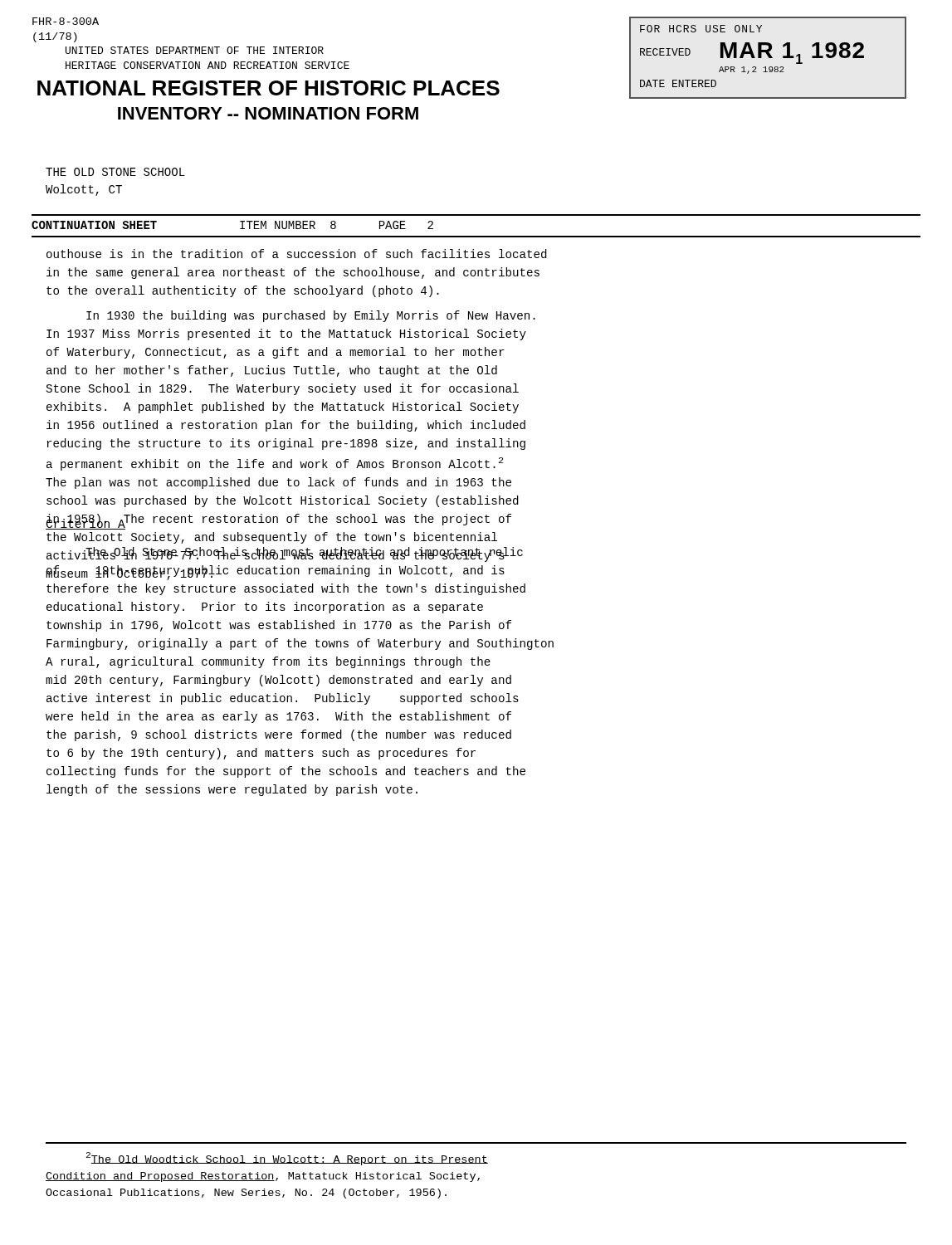The width and height of the screenshot is (952, 1245).
Task: Find the passage starting "NATIONAL REGISTER OF HISTORIC PLACES"
Action: tap(268, 100)
